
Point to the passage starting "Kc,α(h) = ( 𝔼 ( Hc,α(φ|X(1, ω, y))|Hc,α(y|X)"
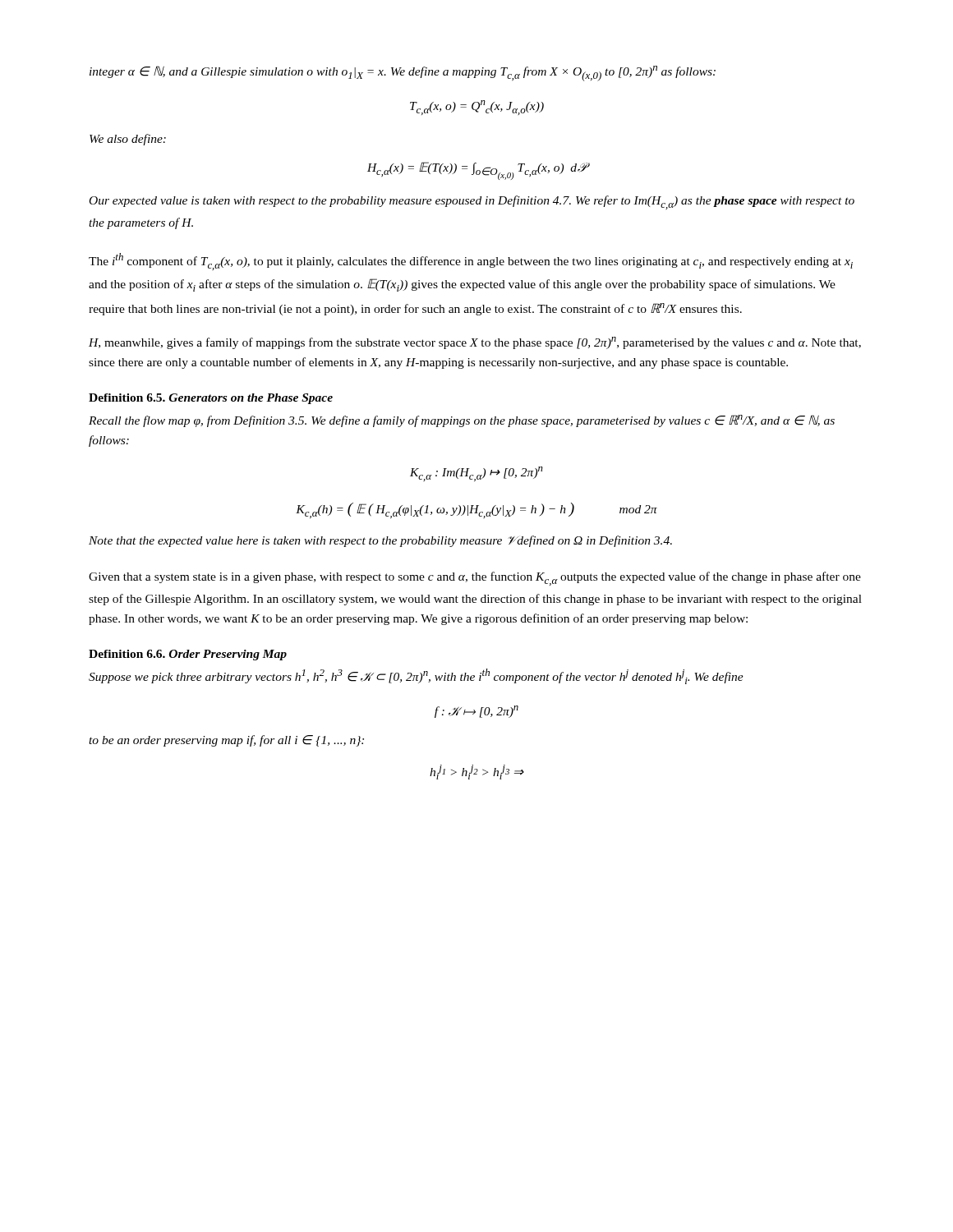(x=476, y=509)
